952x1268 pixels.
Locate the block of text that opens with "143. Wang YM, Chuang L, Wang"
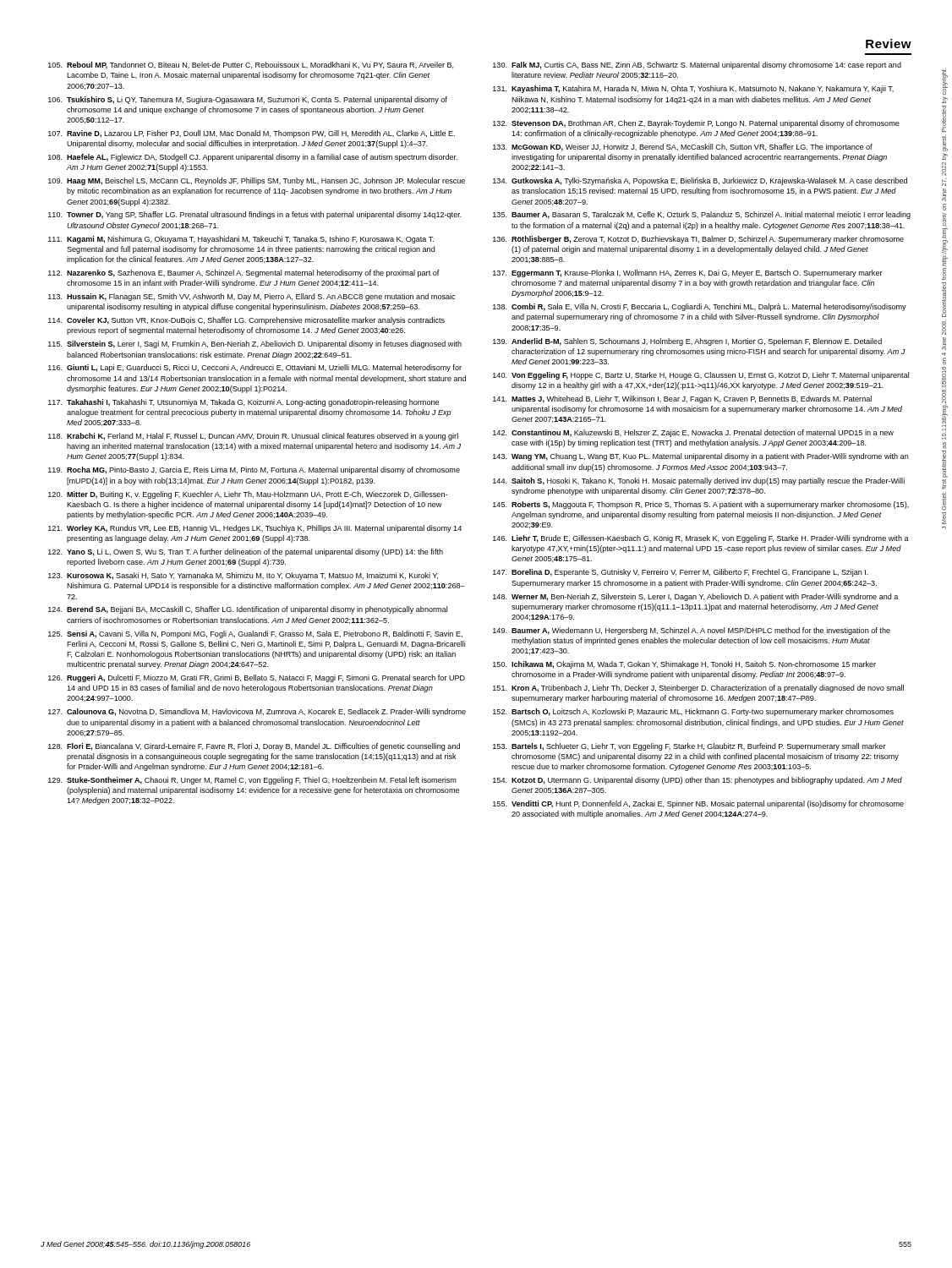pos(698,462)
